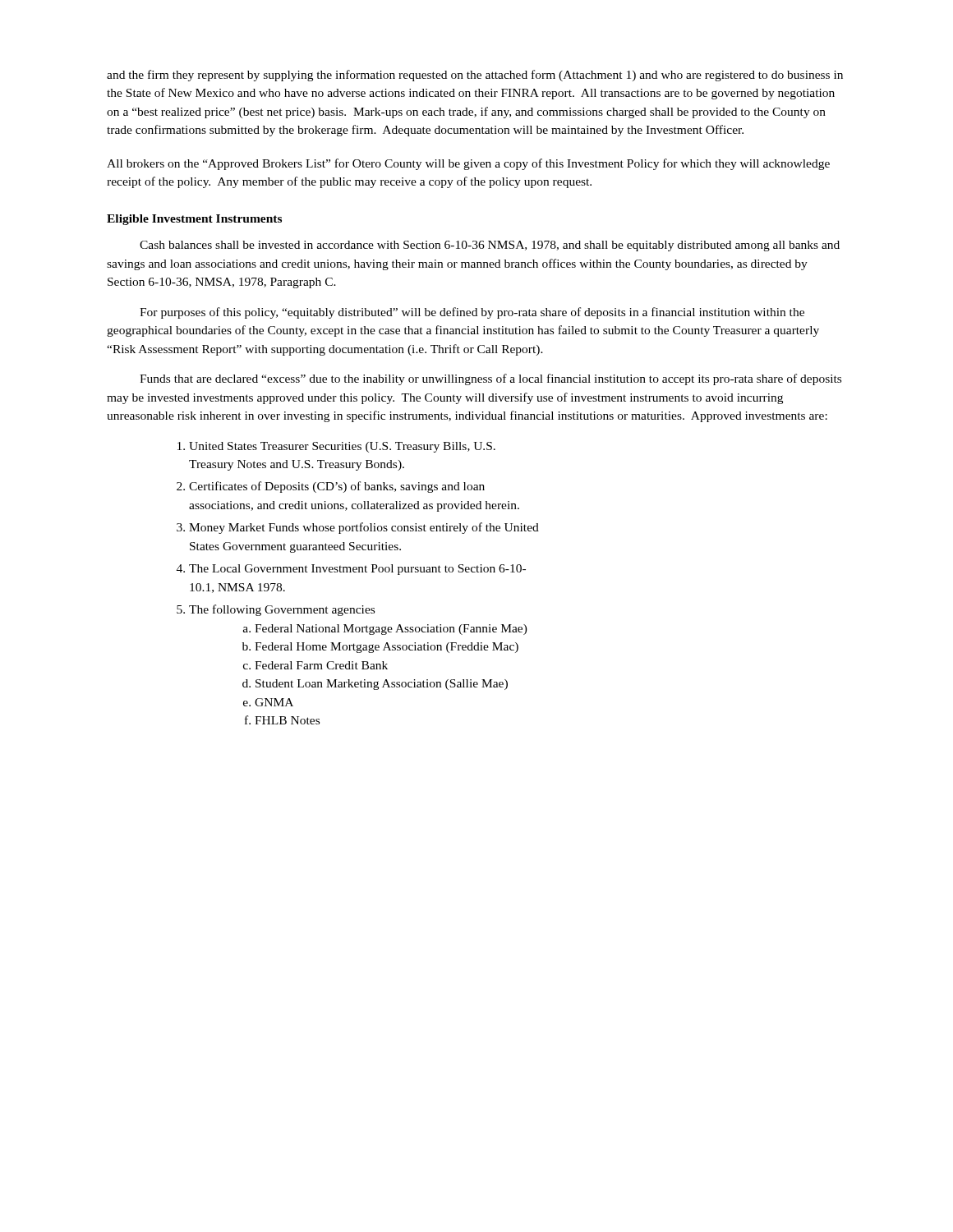Viewport: 953px width, 1232px height.
Task: Locate the block of text that opens with "All brokers on the “Approved"
Action: [468, 172]
